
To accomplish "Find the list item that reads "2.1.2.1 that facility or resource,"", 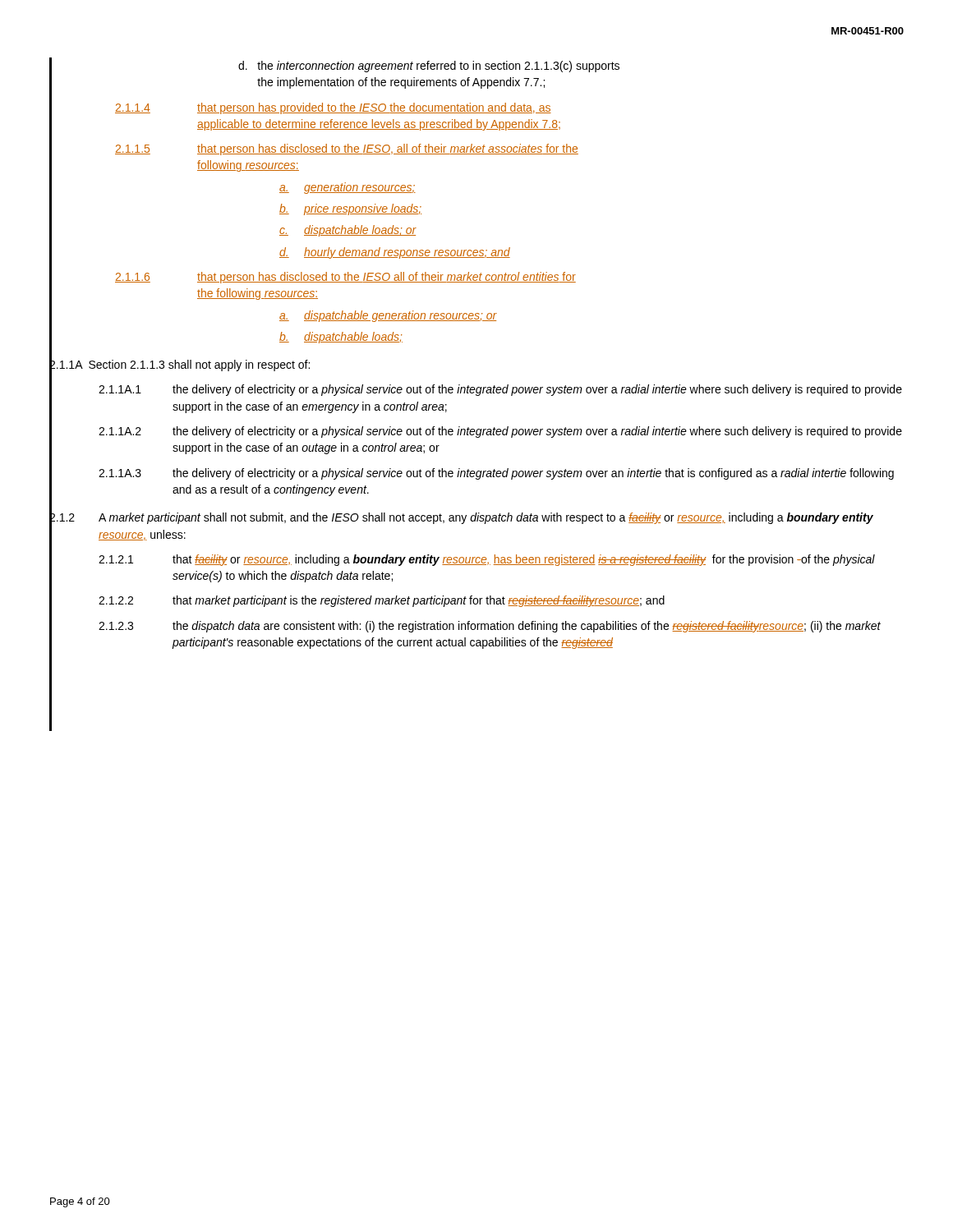I will (501, 568).
